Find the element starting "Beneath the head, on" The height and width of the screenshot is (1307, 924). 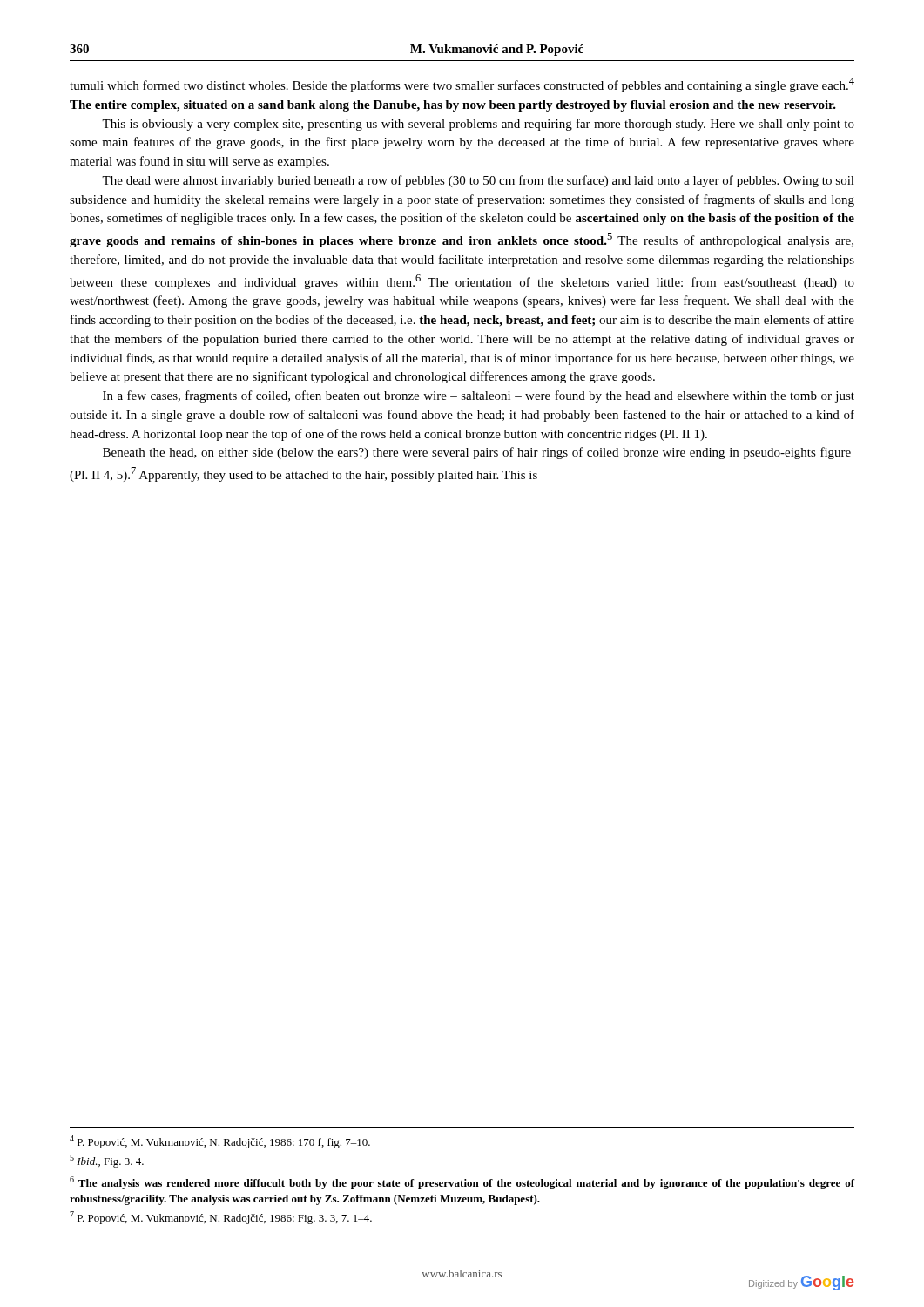coord(462,464)
